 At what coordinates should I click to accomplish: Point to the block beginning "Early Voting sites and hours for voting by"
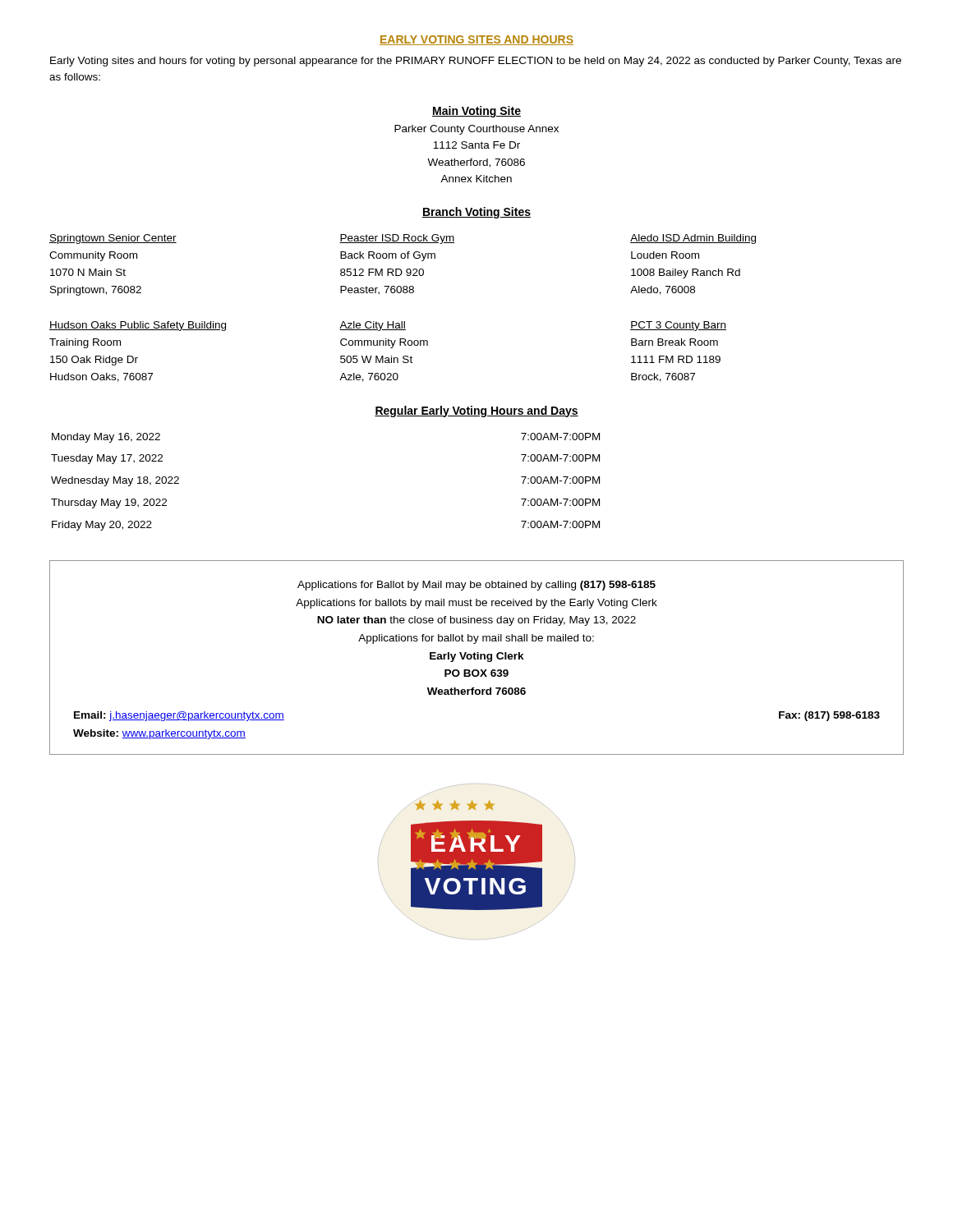tap(475, 68)
